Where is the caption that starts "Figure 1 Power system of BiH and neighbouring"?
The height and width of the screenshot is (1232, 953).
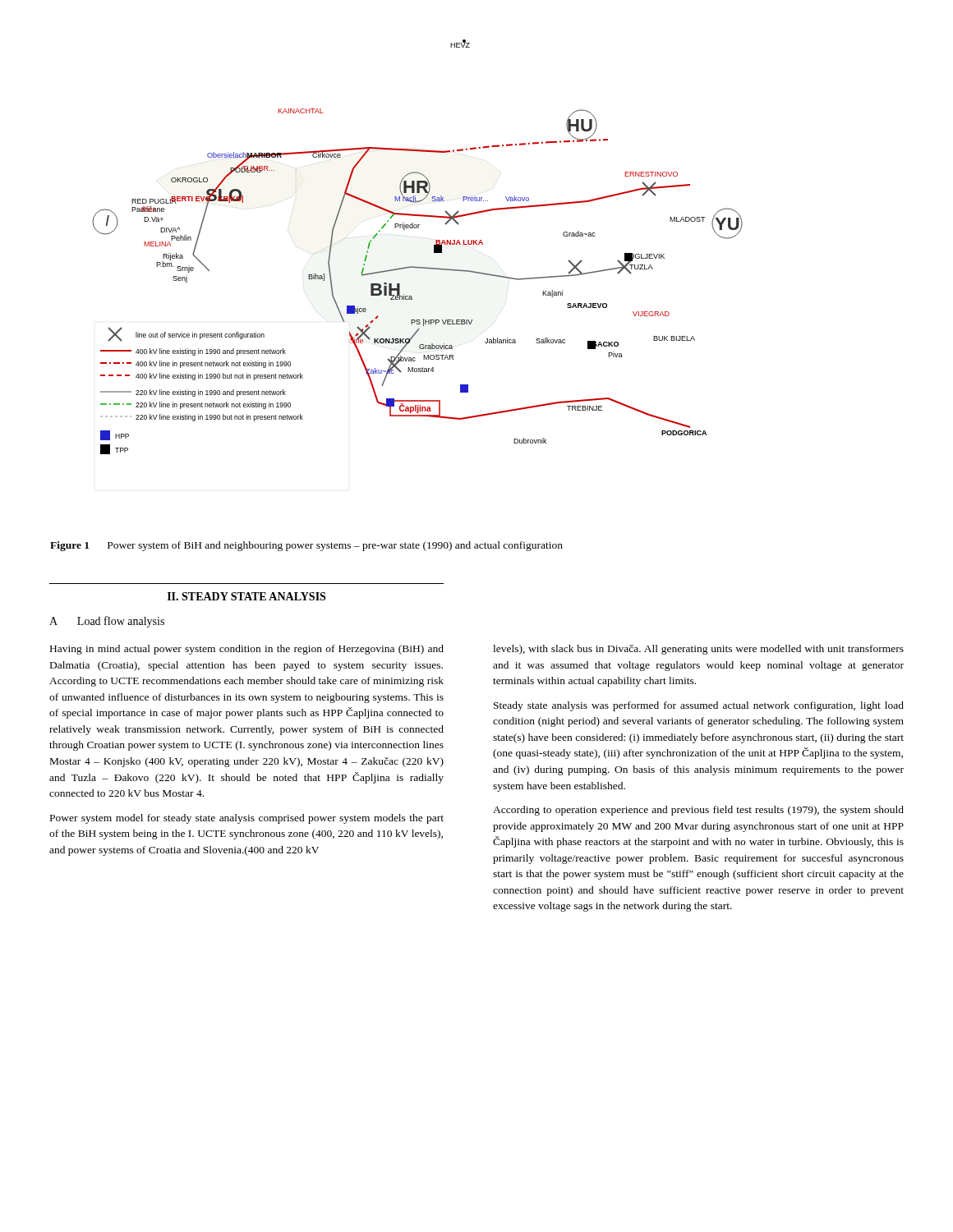click(x=306, y=545)
